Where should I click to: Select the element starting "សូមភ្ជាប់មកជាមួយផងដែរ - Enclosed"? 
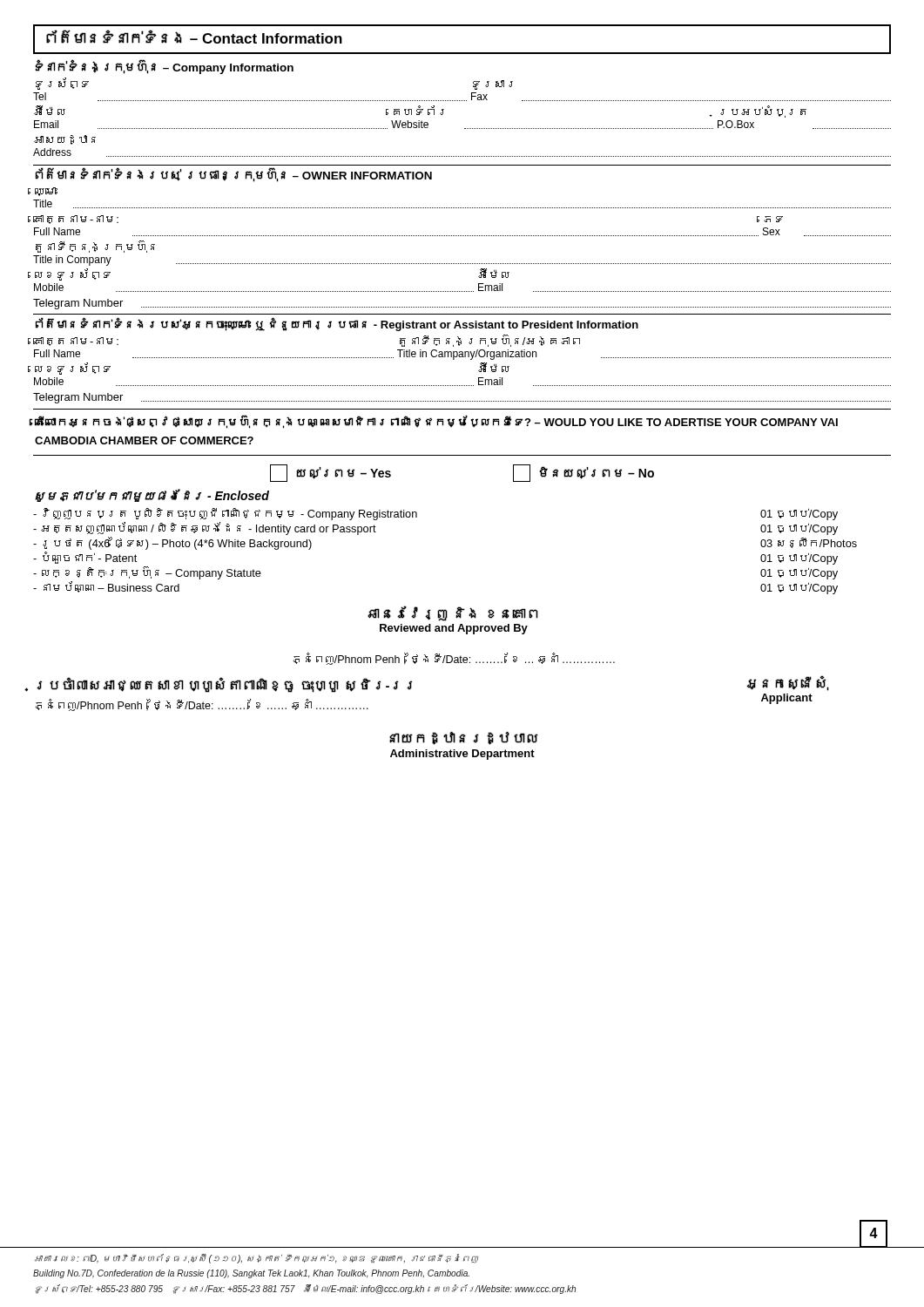(151, 495)
